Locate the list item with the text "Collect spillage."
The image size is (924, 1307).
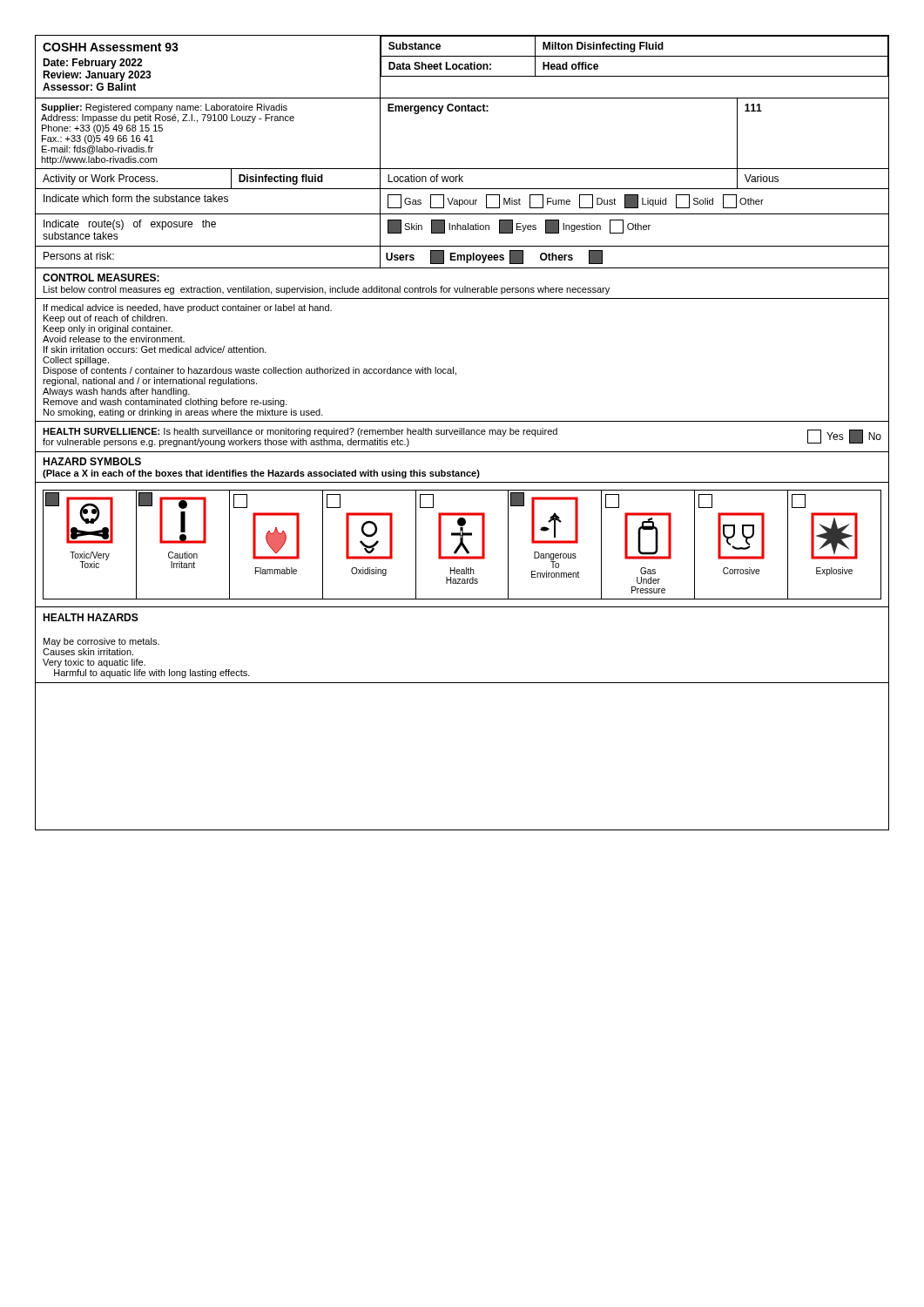(76, 360)
